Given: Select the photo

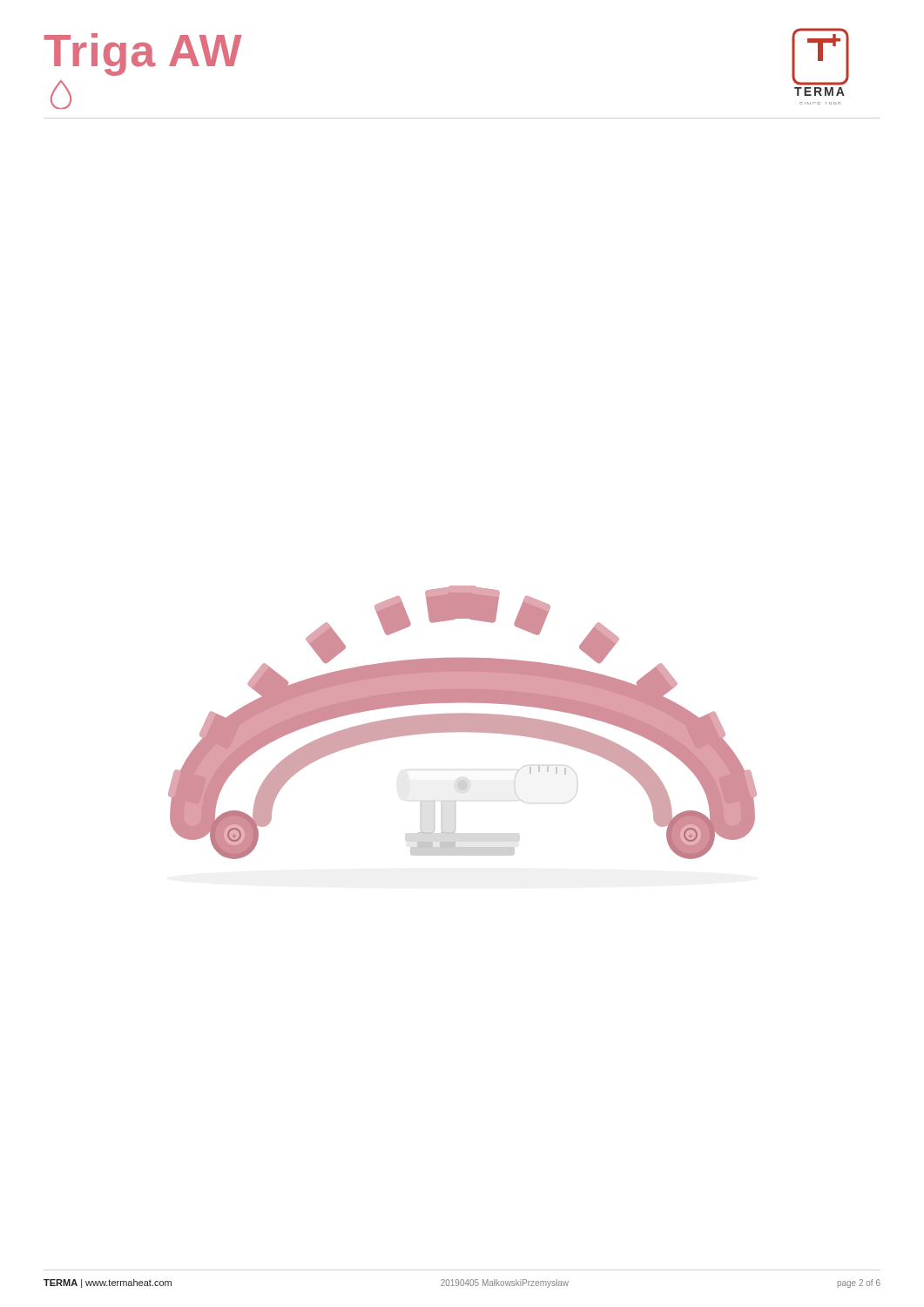Looking at the screenshot, I should coord(462,686).
